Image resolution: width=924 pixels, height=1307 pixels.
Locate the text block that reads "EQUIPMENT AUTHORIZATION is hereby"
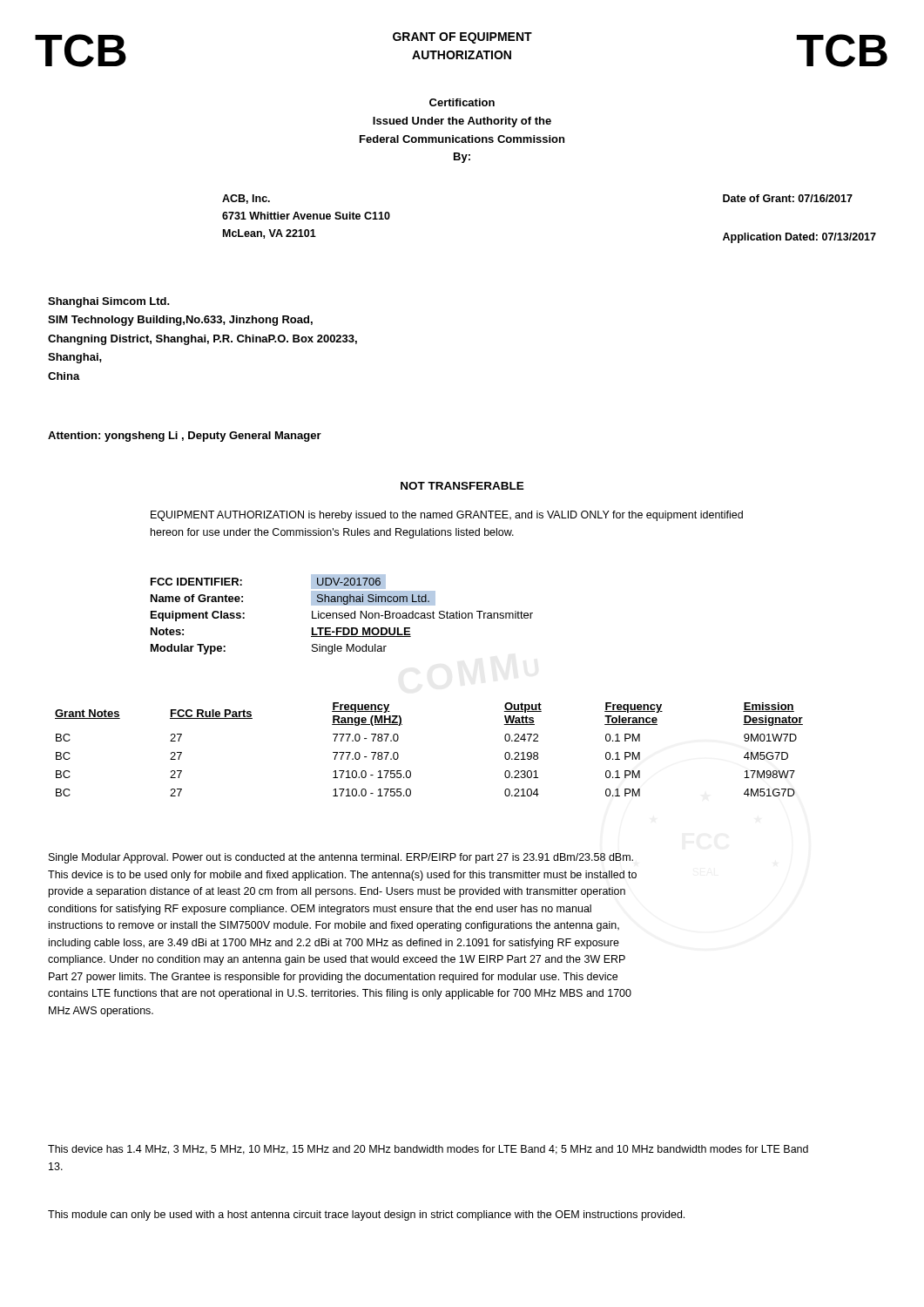(447, 523)
